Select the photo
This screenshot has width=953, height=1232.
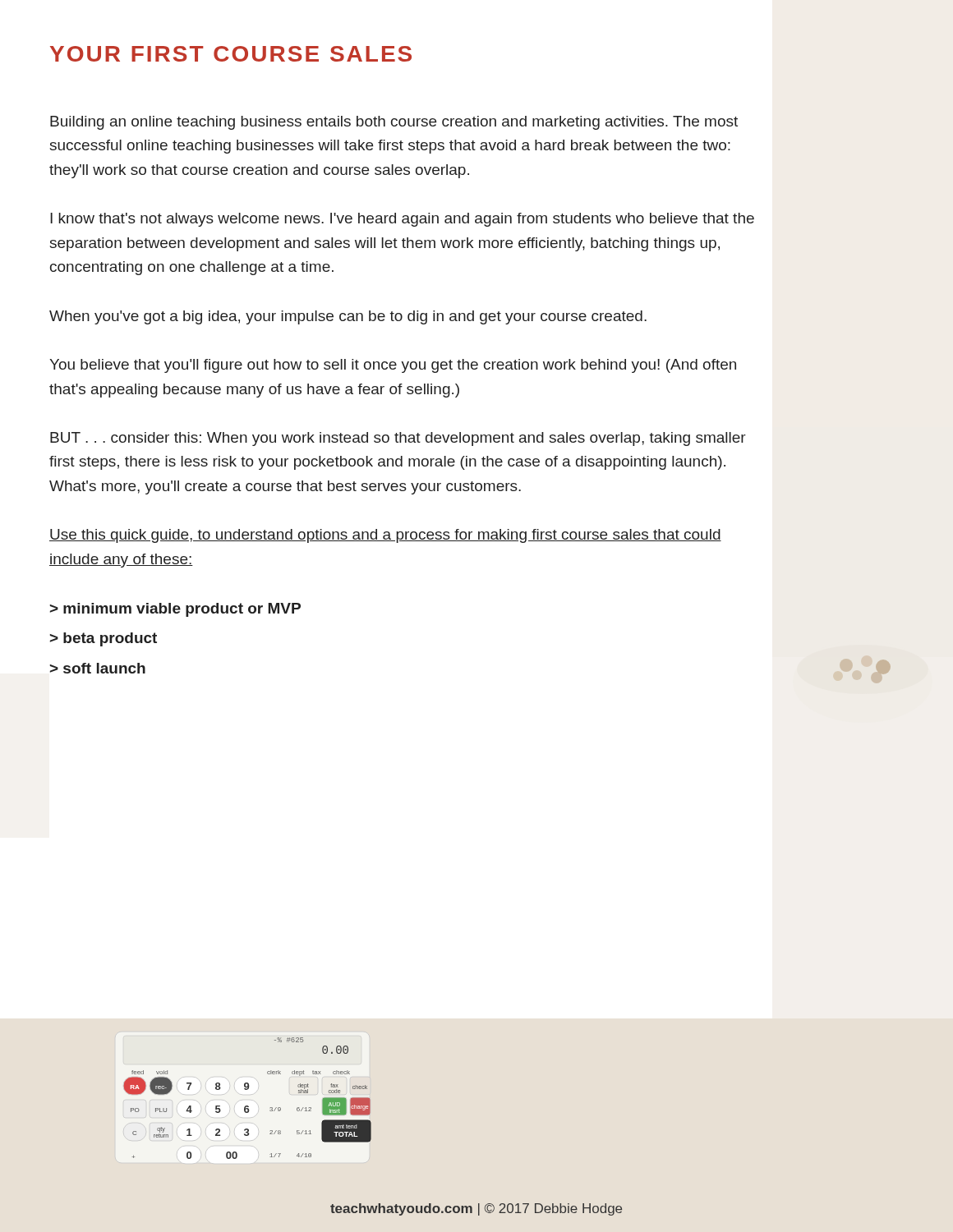coord(242,1099)
